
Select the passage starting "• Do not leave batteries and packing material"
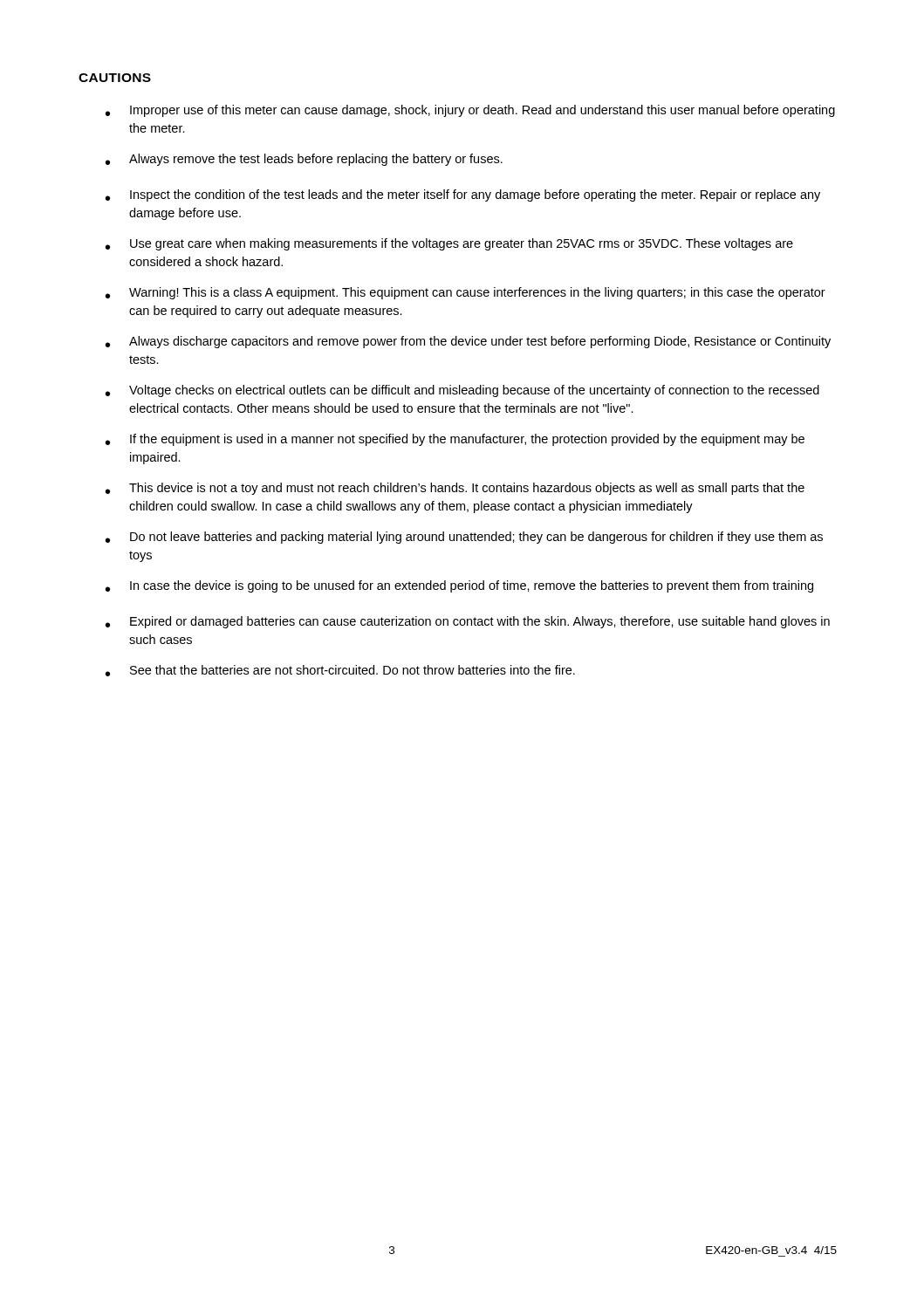(x=471, y=547)
